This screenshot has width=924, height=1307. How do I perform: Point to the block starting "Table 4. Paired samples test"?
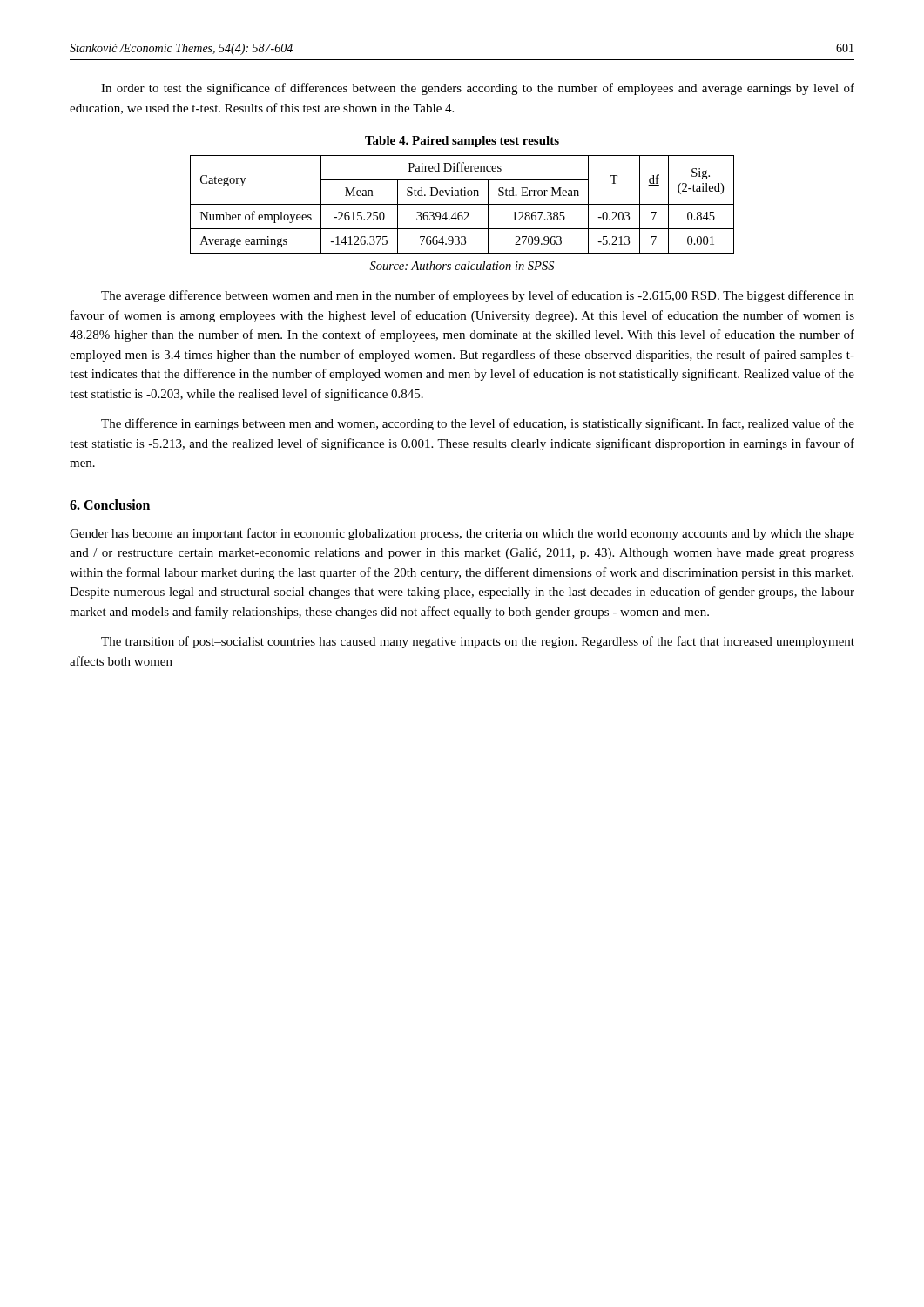462,140
